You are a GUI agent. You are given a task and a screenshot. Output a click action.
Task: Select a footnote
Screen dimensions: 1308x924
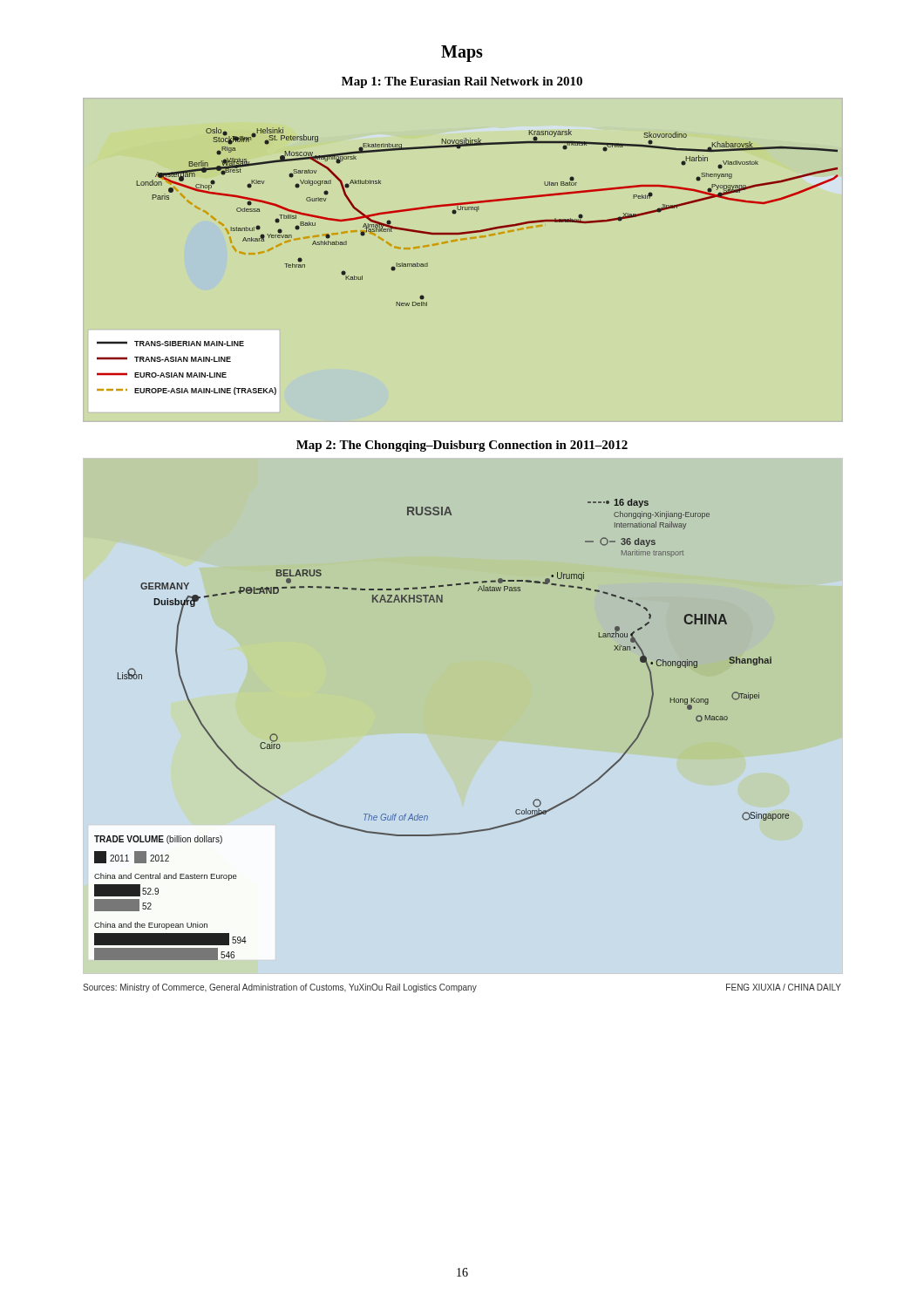pos(462,988)
